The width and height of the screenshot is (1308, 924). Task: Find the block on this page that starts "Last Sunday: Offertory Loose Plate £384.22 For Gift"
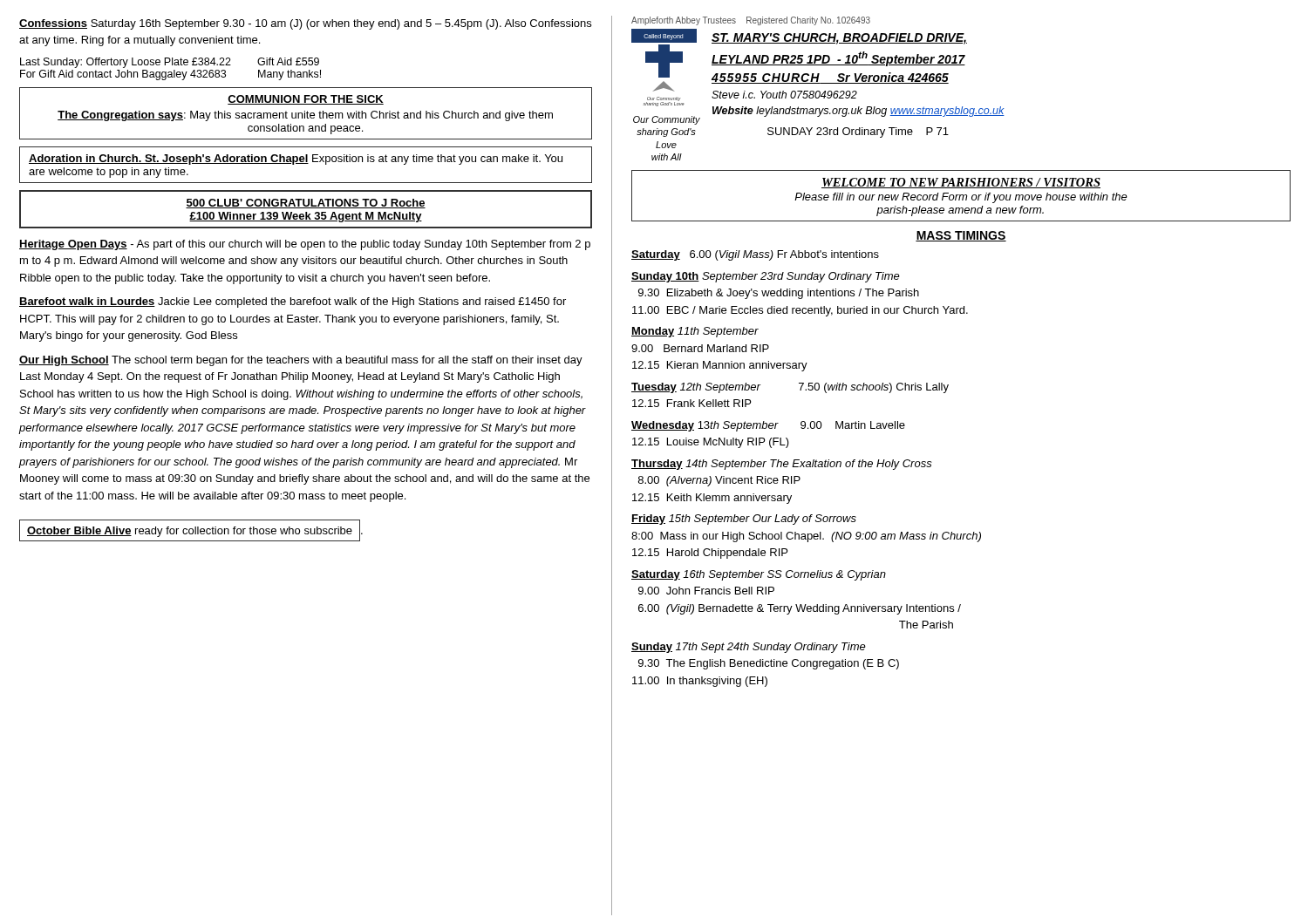point(171,68)
